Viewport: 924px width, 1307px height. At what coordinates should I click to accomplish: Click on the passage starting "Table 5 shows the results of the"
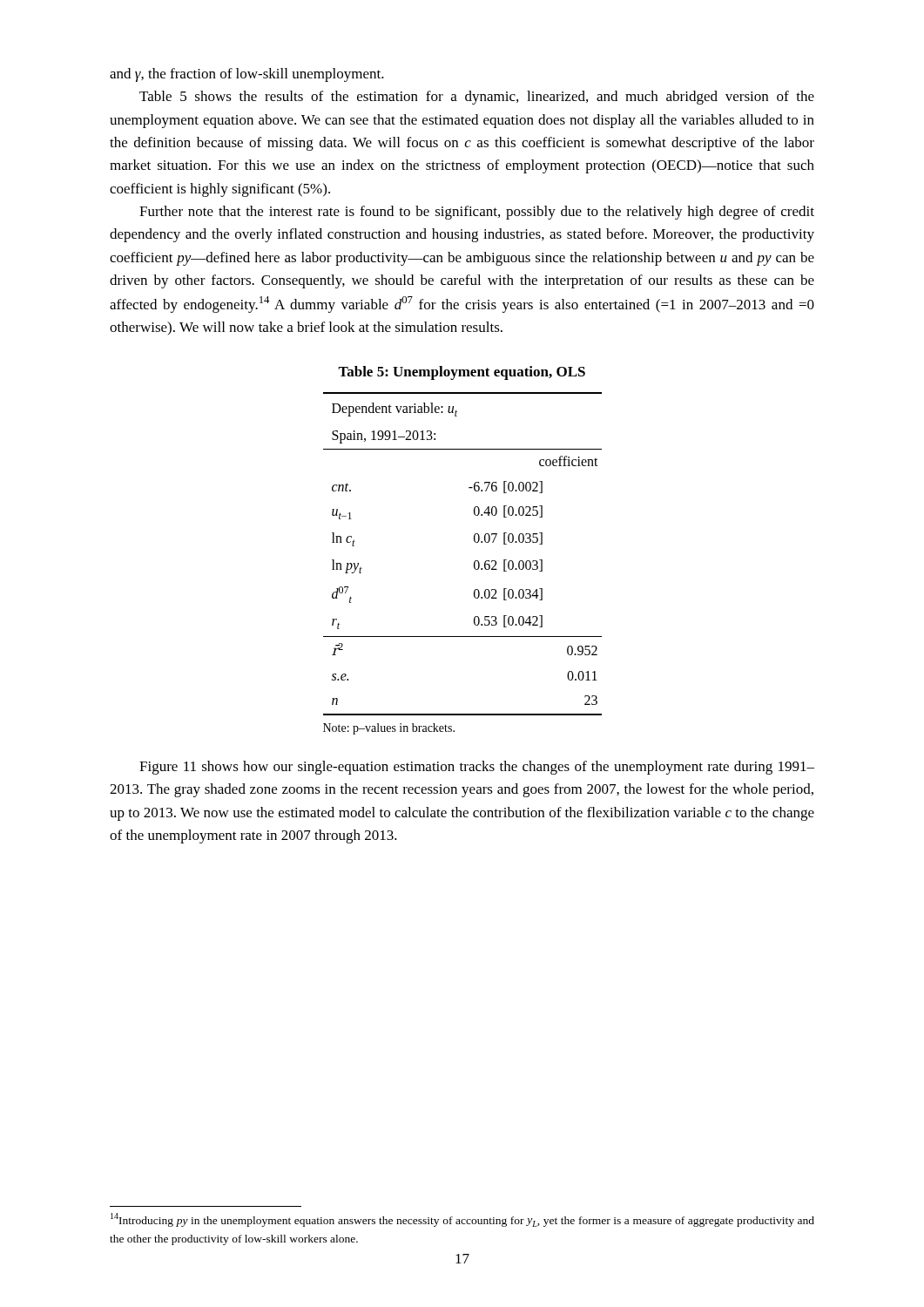[462, 143]
